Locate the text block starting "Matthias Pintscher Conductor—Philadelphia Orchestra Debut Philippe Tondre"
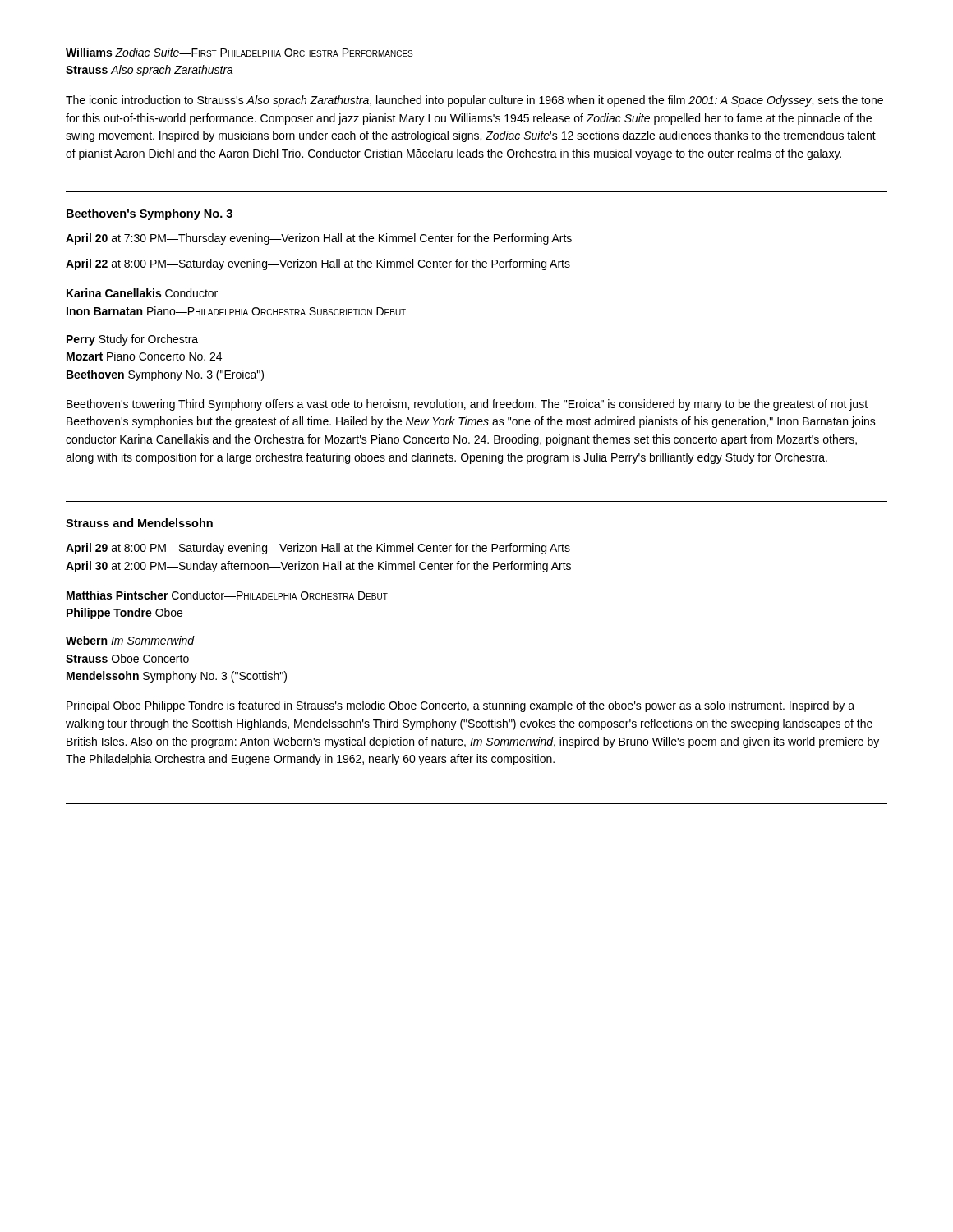Screen dimensions: 1232x953 coord(227,604)
